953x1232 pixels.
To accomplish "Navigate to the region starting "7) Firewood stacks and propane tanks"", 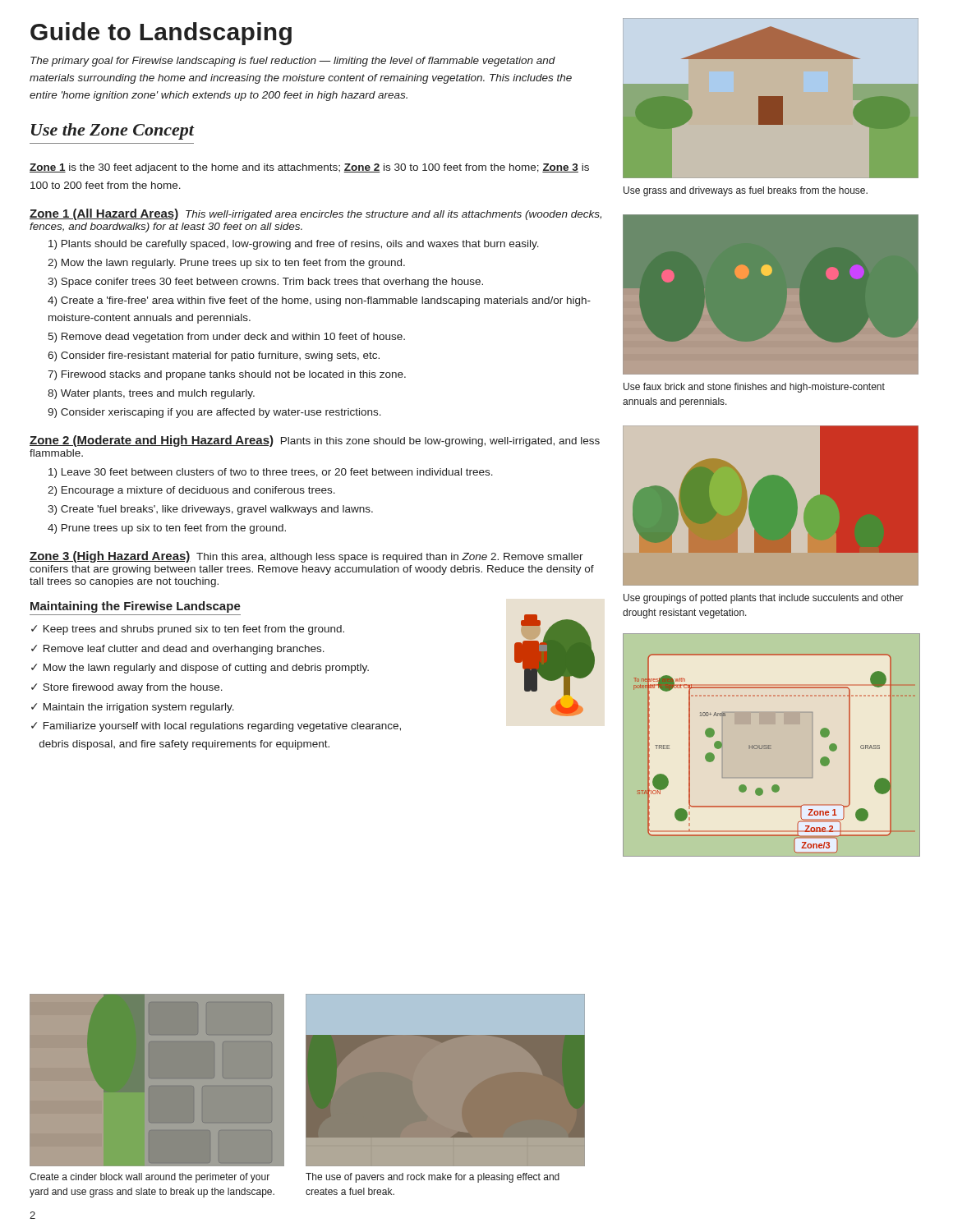I will tap(227, 374).
